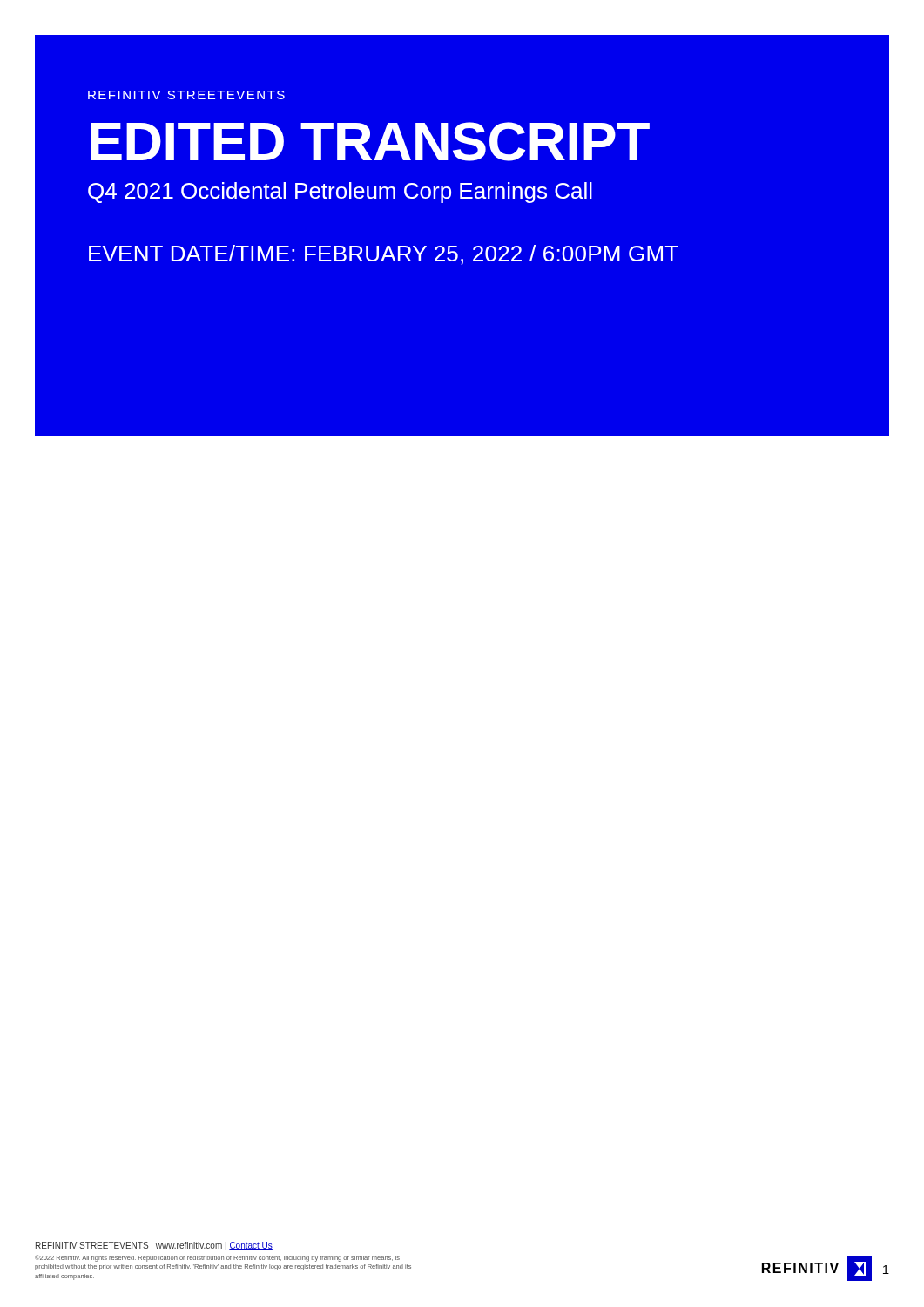
Task: Locate the text block starting "©2022 Refinitiv. All"
Action: 223,1266
